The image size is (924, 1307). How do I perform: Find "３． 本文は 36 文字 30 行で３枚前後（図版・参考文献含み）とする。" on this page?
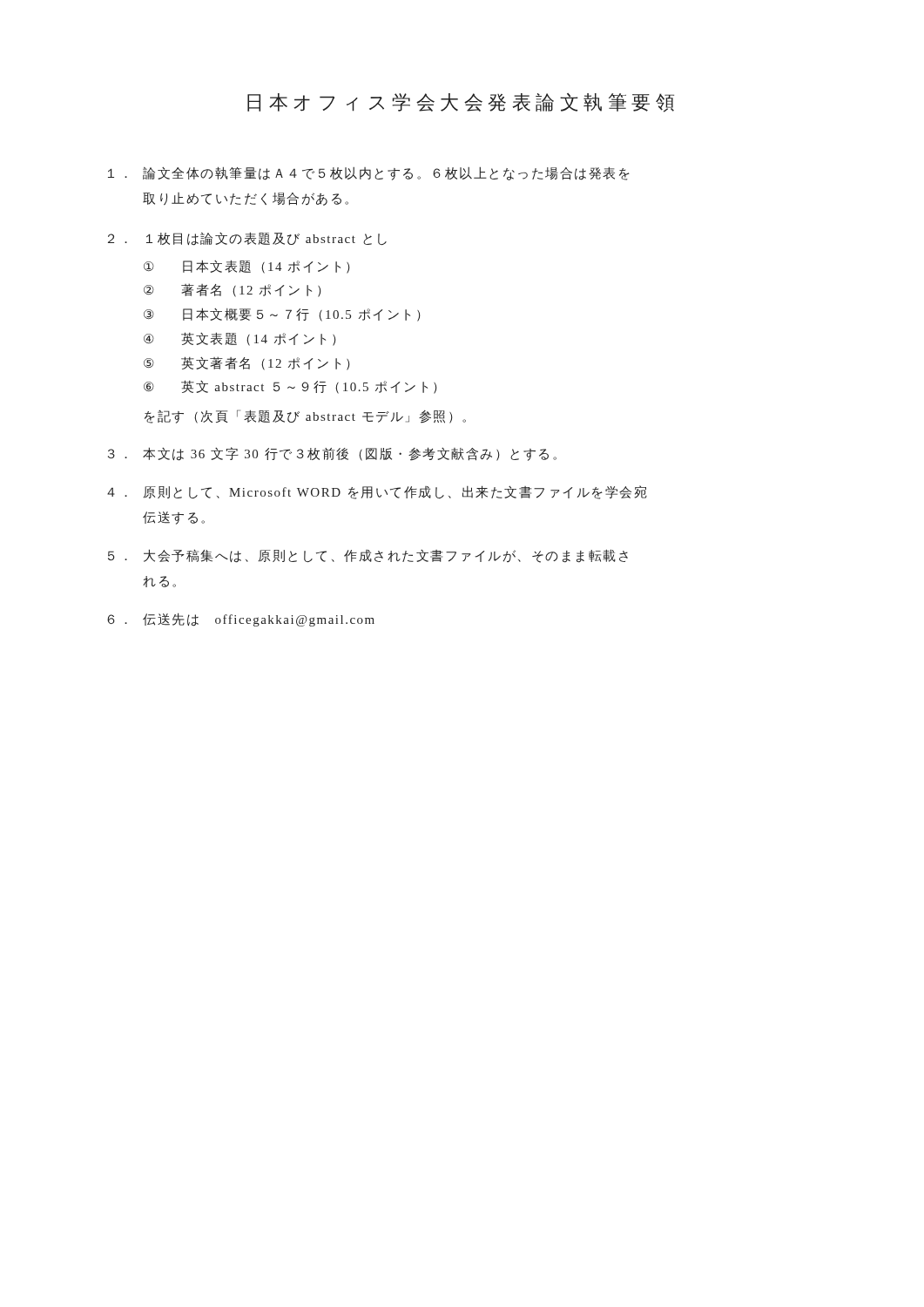[462, 454]
